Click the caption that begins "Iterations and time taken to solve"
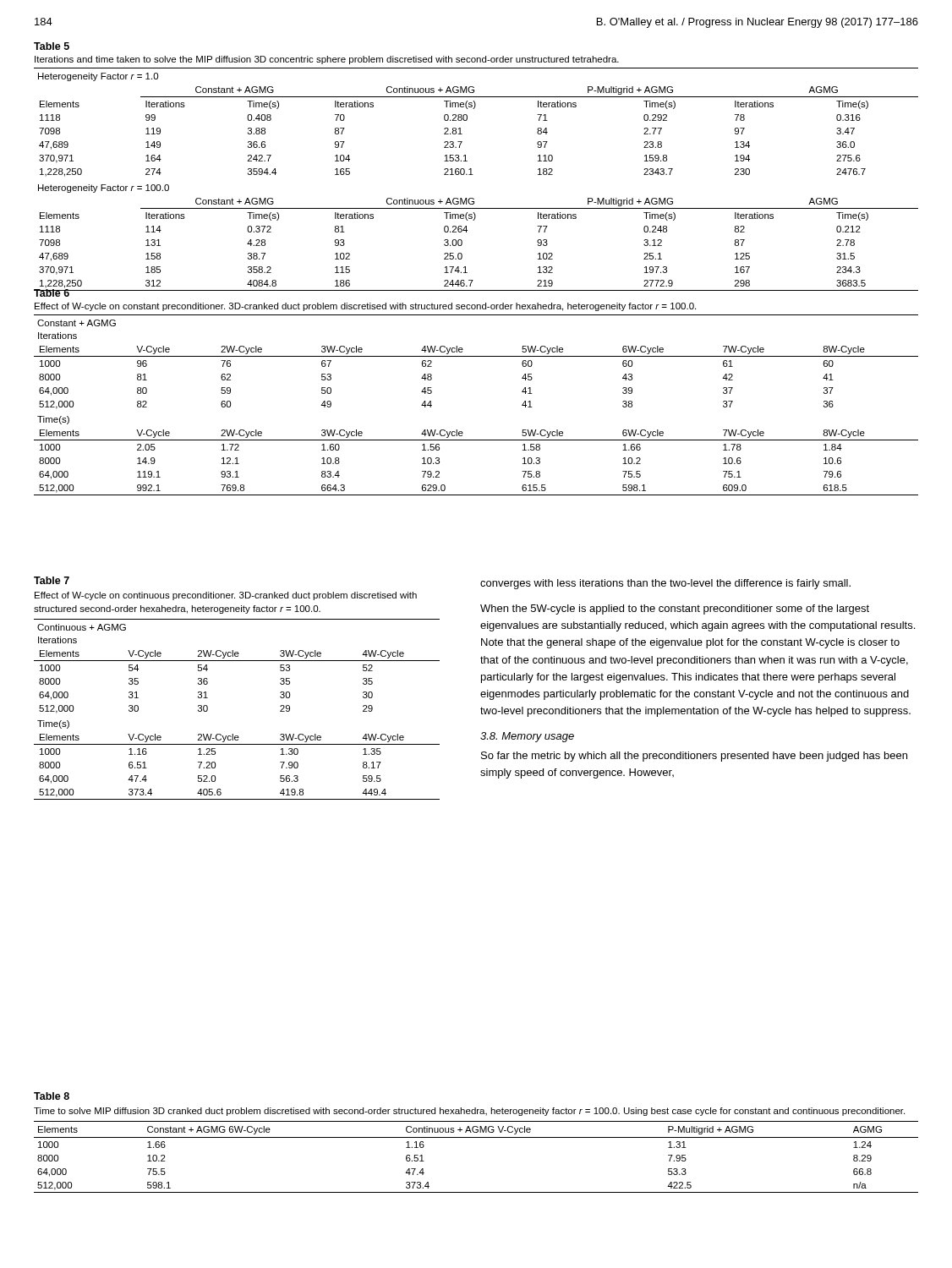The height and width of the screenshot is (1268, 952). pos(327,59)
